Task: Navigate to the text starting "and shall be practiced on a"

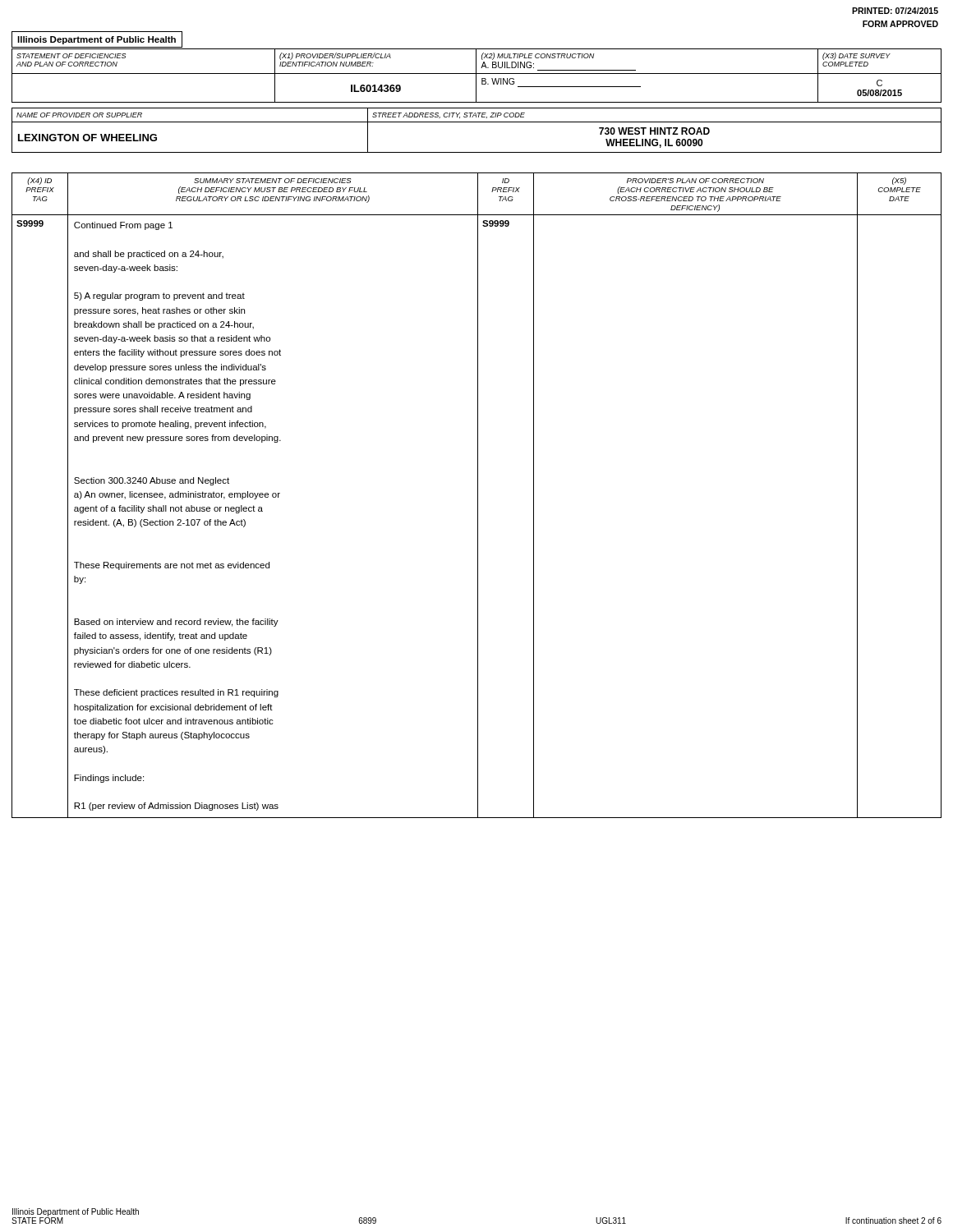Action: [x=149, y=261]
